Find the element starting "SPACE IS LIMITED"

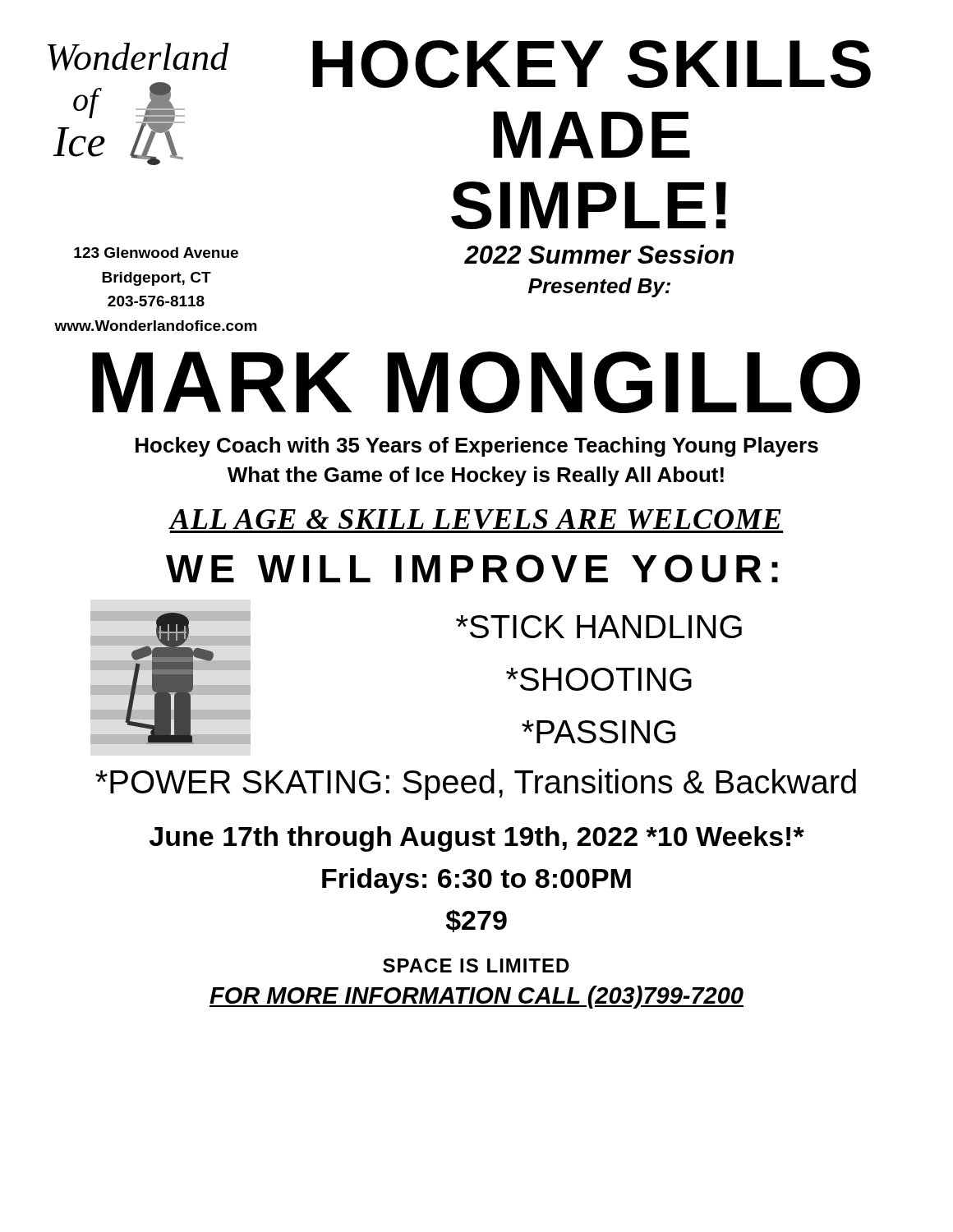pos(476,965)
